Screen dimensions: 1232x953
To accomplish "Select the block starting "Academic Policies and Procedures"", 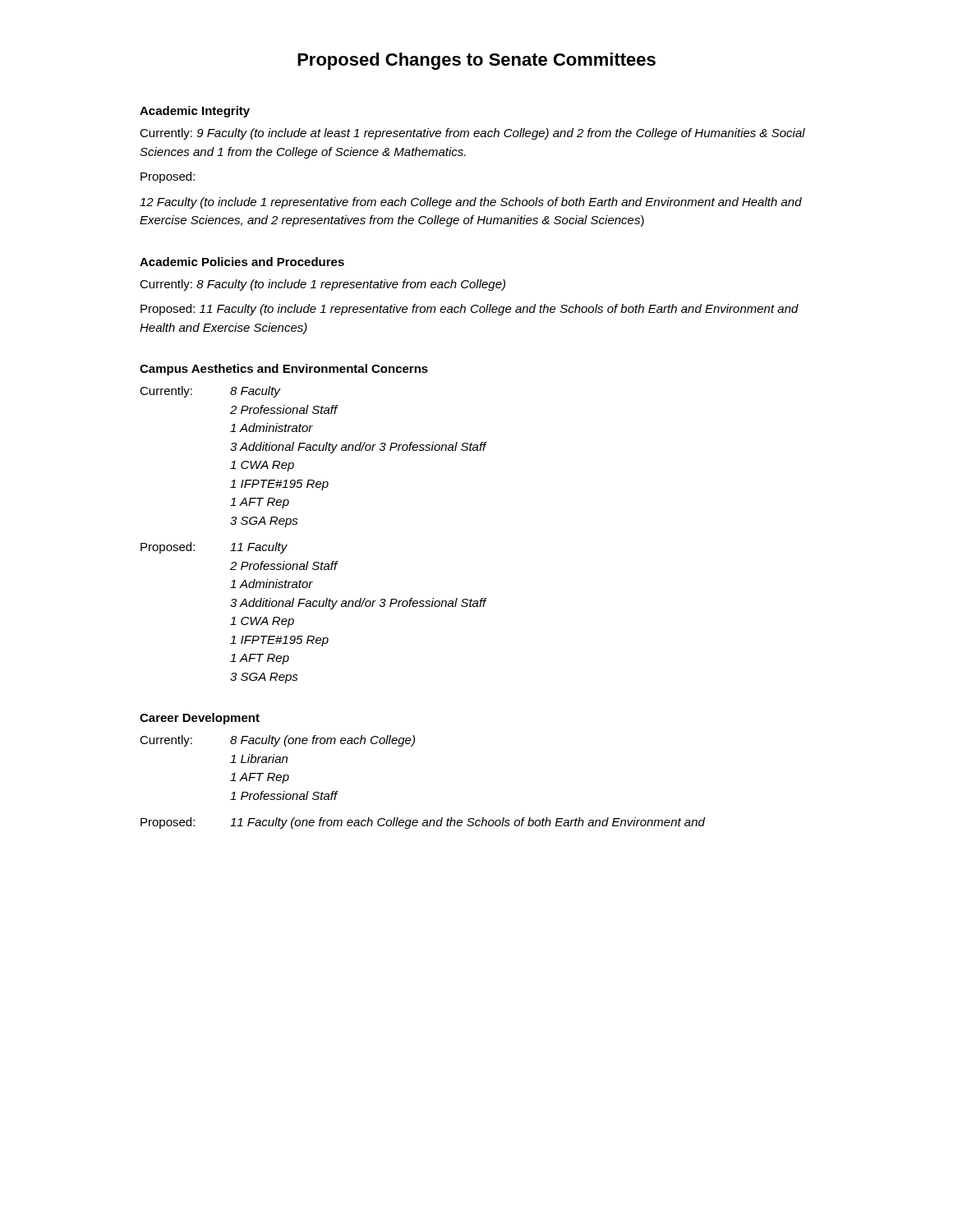I will 242,261.
